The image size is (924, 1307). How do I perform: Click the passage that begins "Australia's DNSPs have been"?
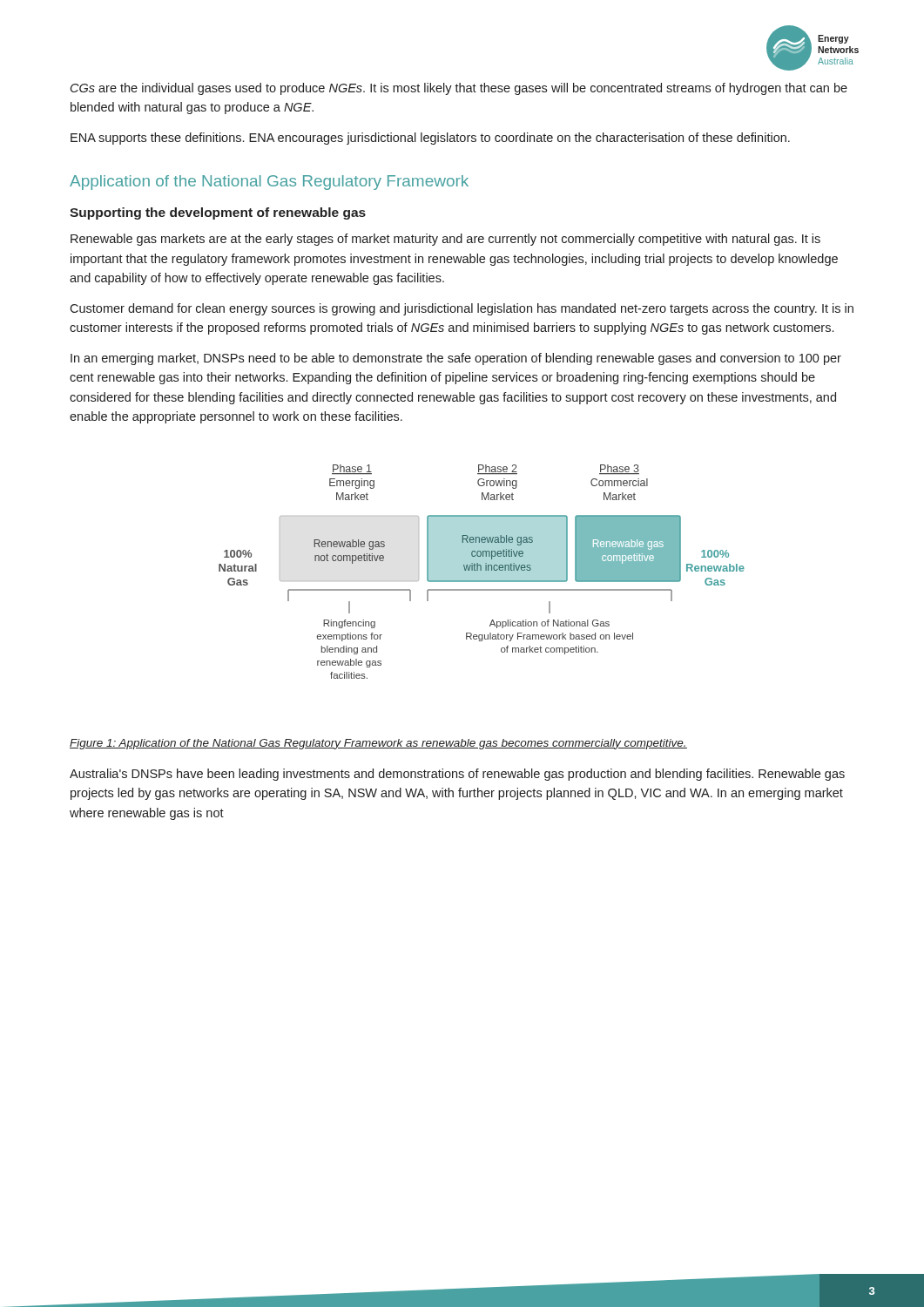pyautogui.click(x=462, y=793)
